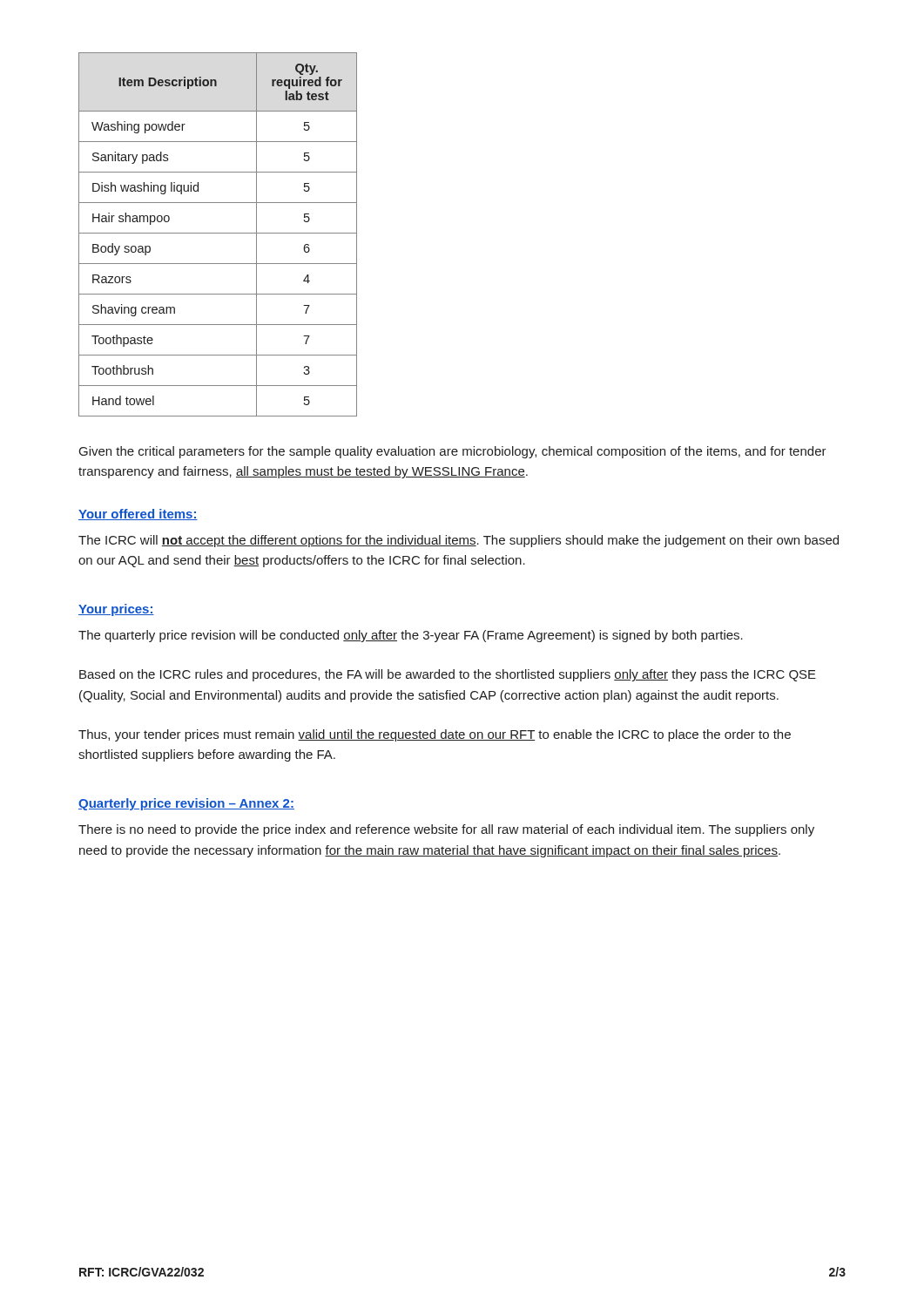Point to "Quarterly price revision – Annex 2:"

186,803
